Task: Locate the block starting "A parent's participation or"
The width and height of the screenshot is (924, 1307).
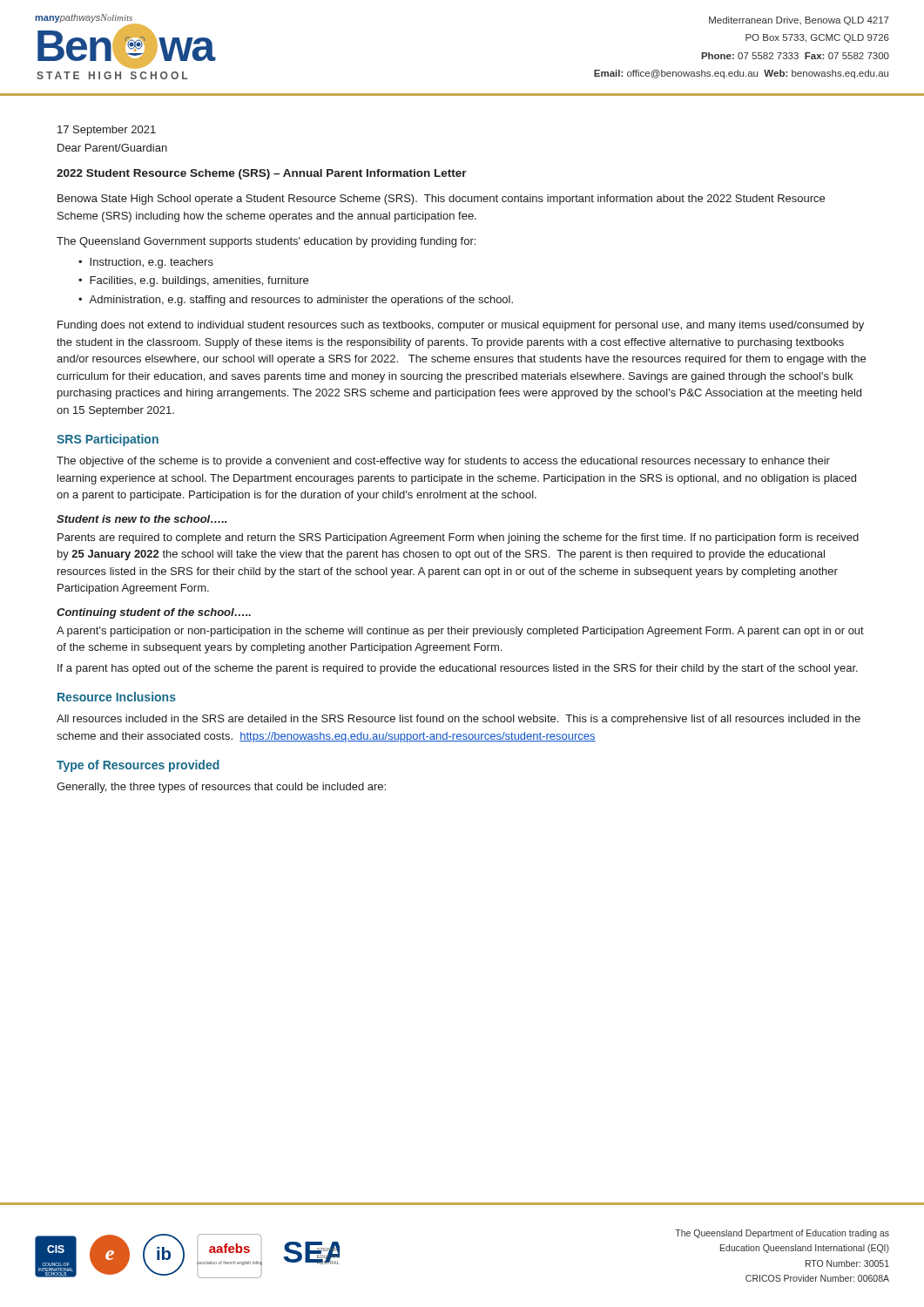Action: [x=460, y=638]
